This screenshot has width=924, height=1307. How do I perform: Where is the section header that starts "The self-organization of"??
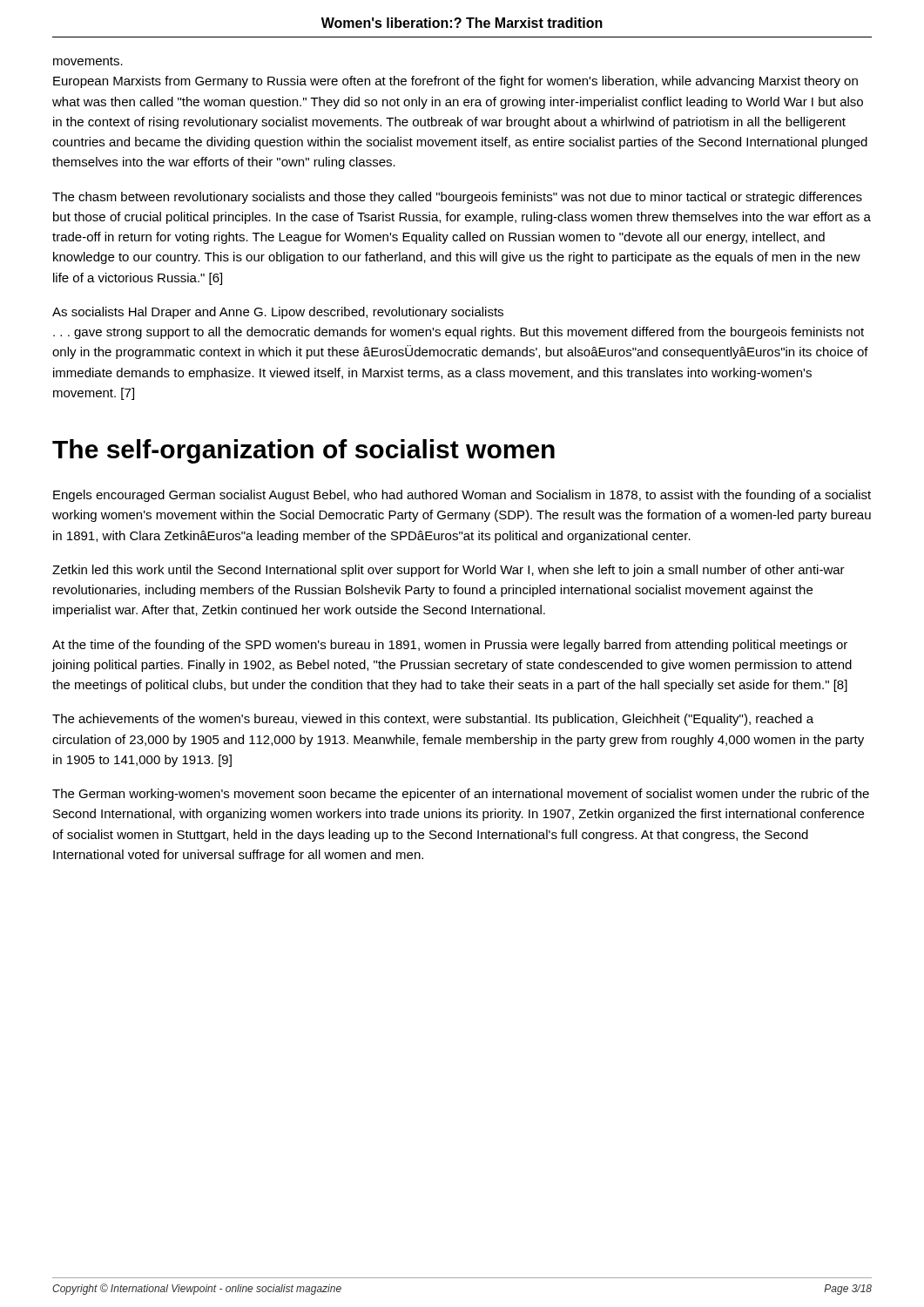tap(304, 449)
